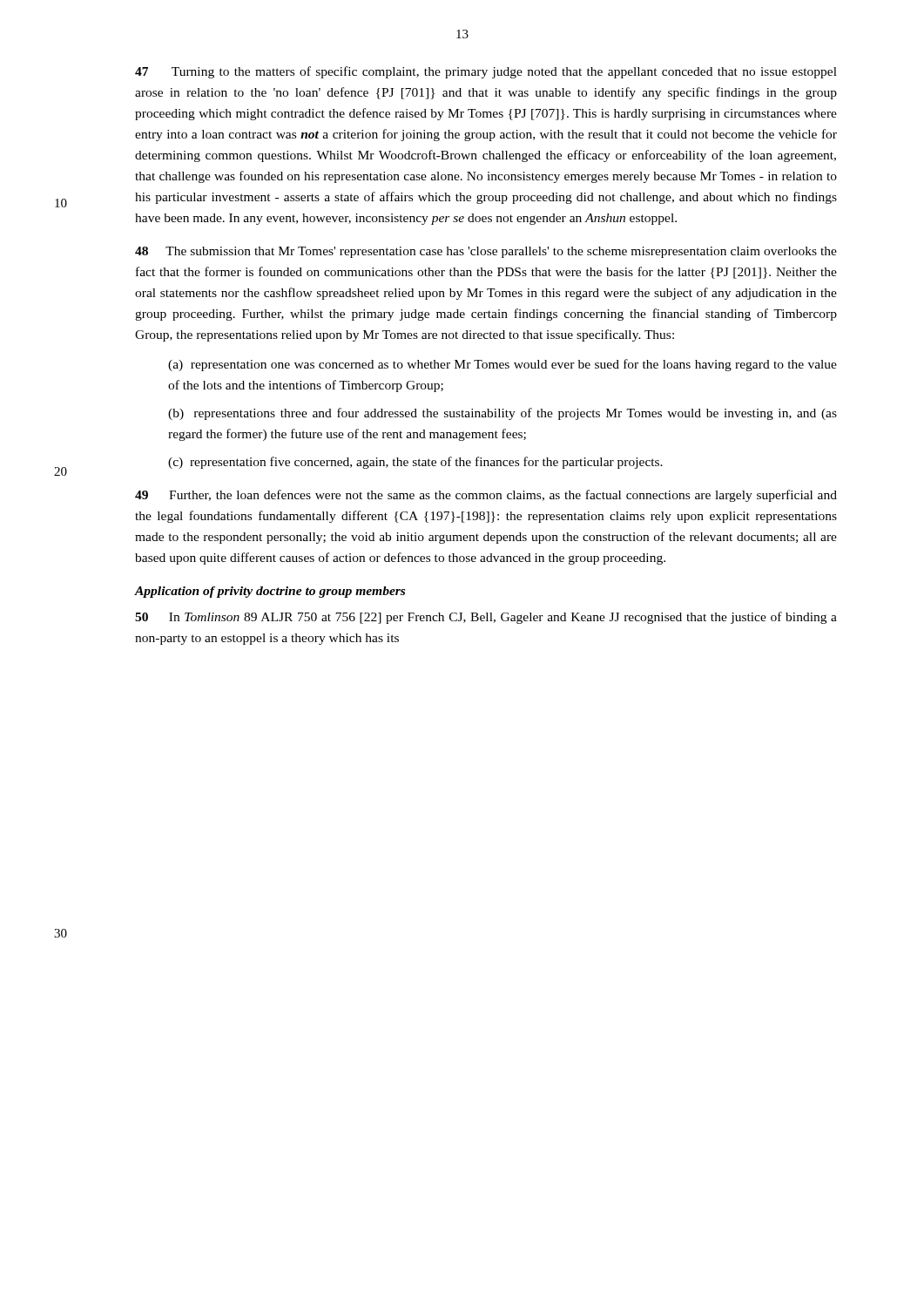Locate the text block containing "47 Turning to the"

[x=486, y=144]
